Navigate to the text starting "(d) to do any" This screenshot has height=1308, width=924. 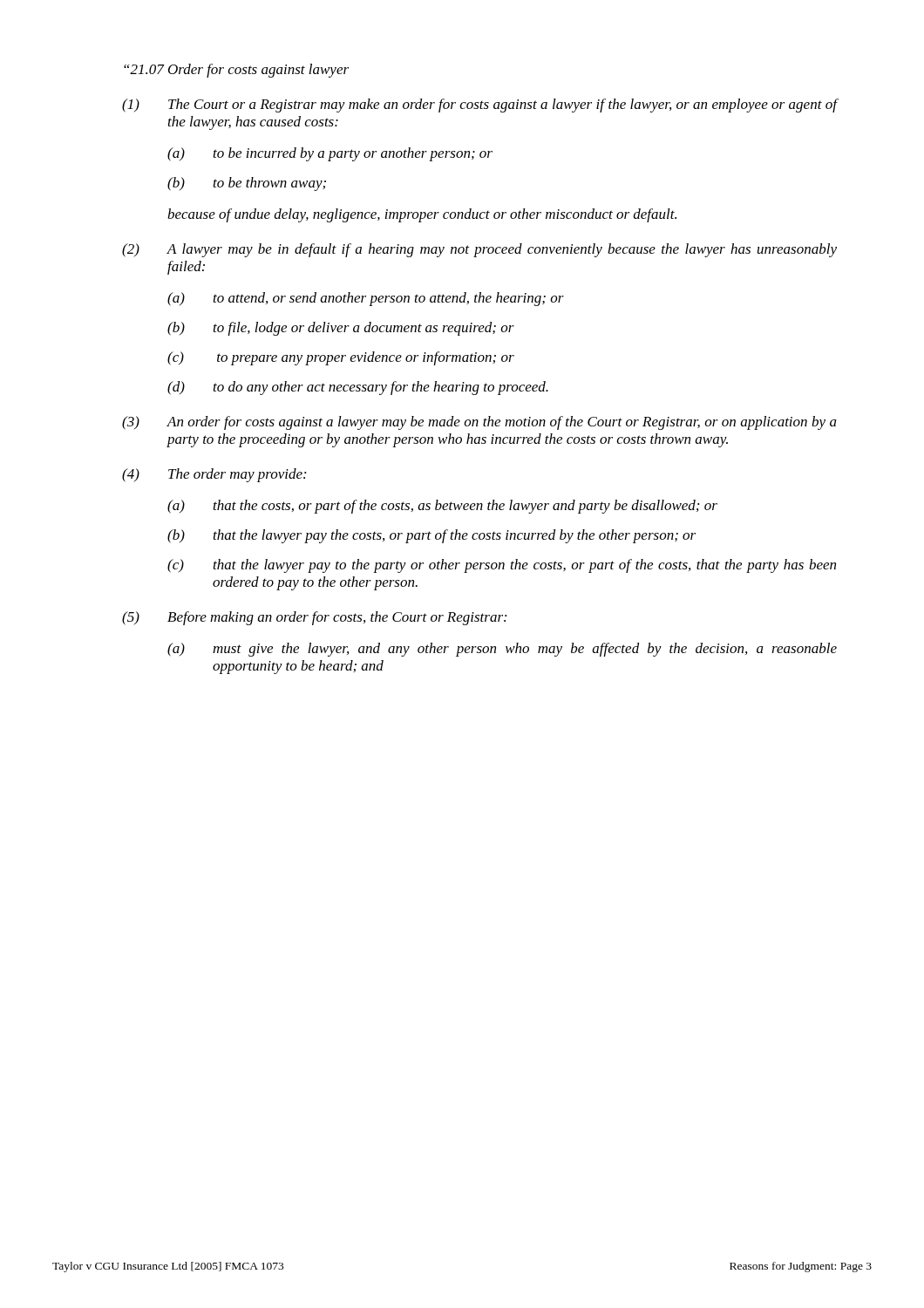pos(502,387)
